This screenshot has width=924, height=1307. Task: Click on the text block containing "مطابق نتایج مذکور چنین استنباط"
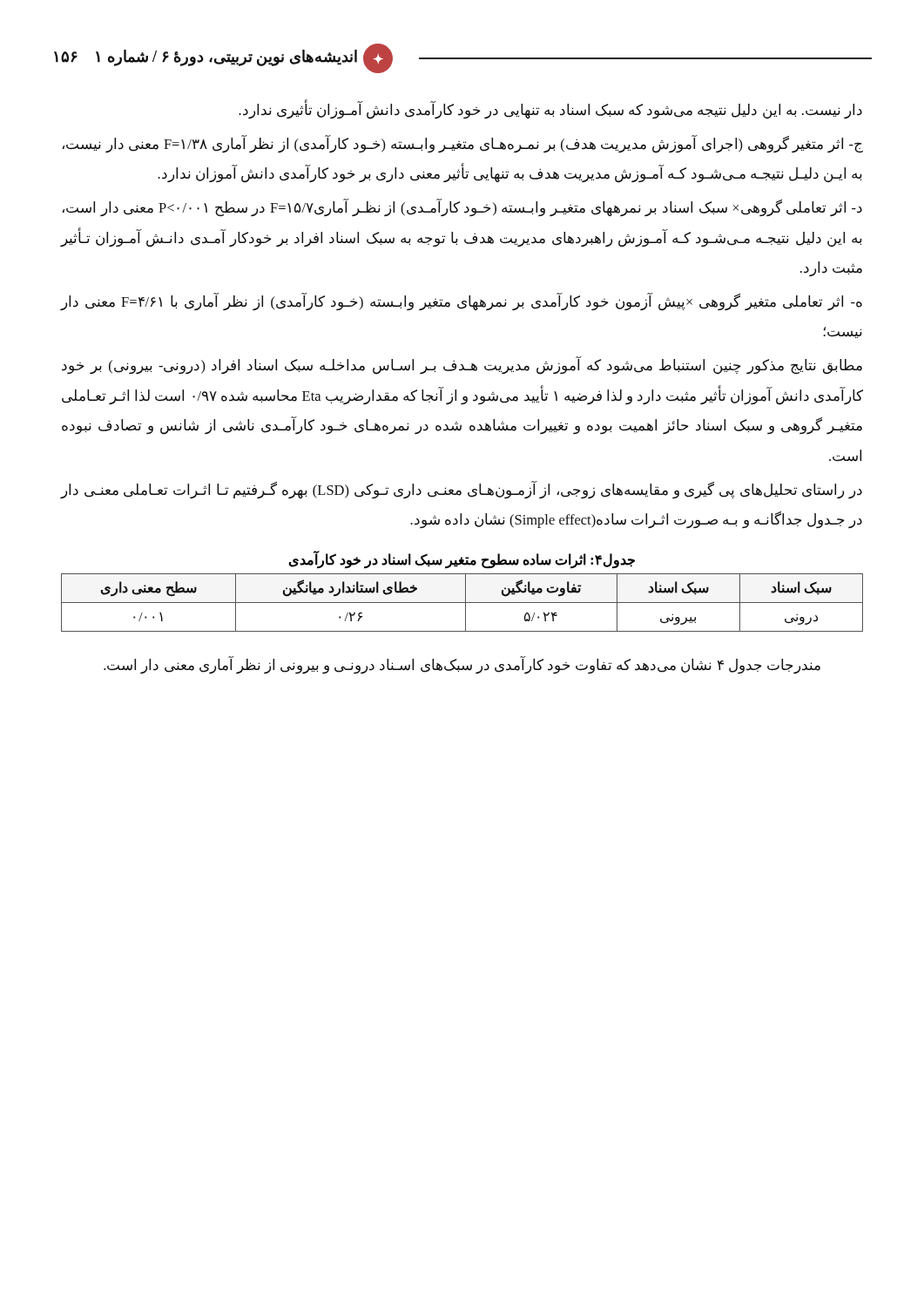coord(462,411)
